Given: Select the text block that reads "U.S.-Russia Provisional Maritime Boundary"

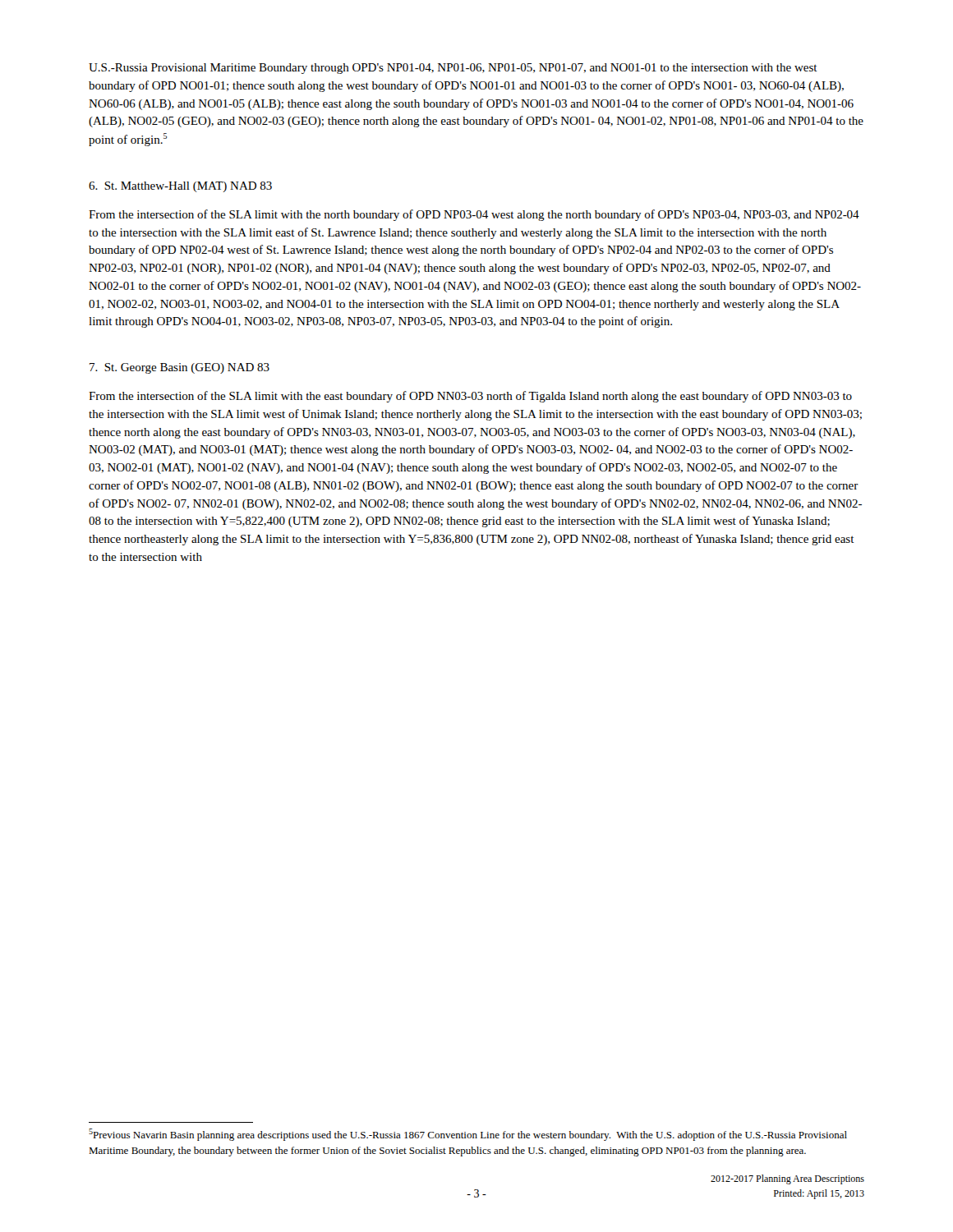Looking at the screenshot, I should click(x=476, y=103).
